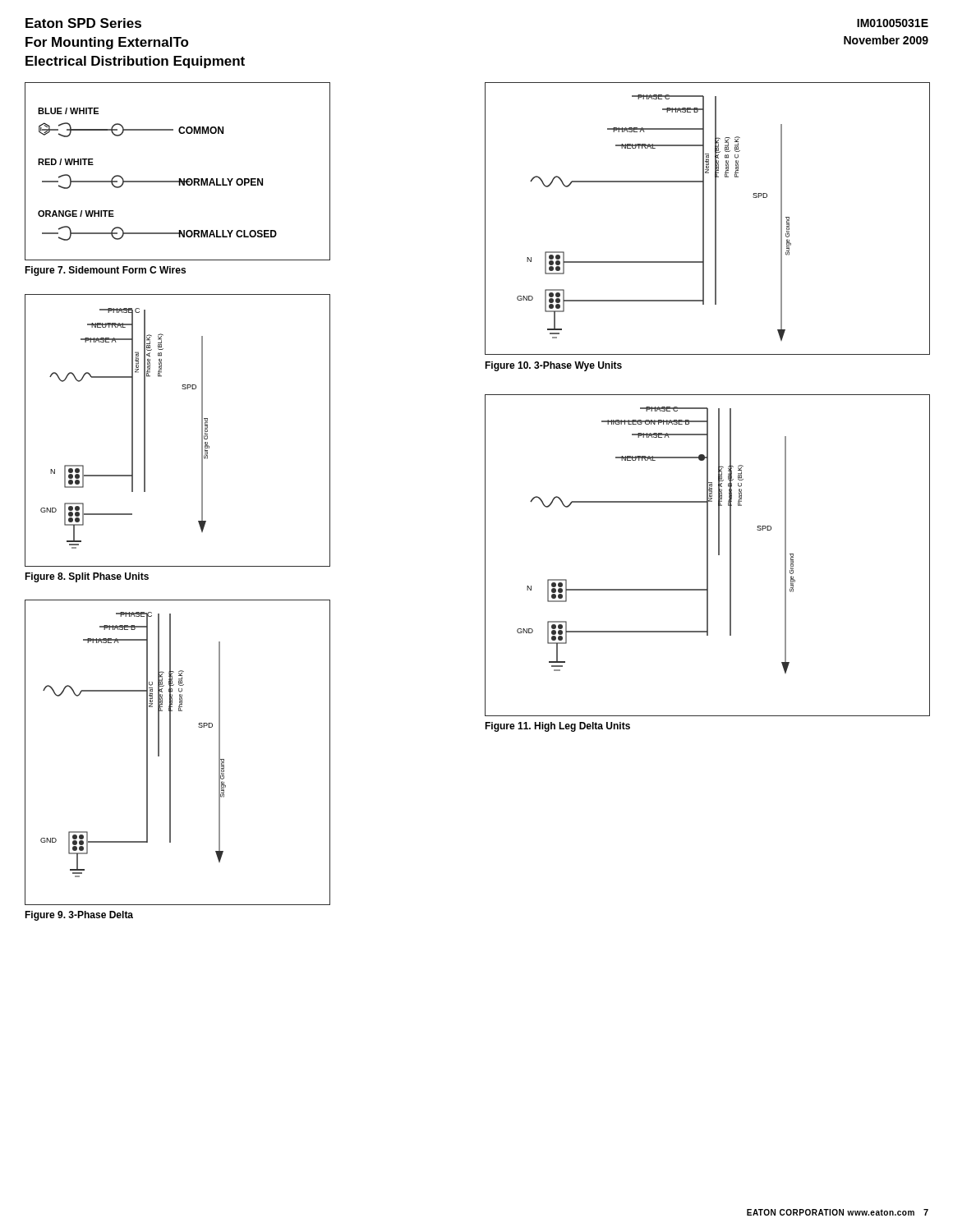Click on the text block starting "Figure 9. 3-Phase Delta"
The height and width of the screenshot is (1232, 953).
[79, 915]
